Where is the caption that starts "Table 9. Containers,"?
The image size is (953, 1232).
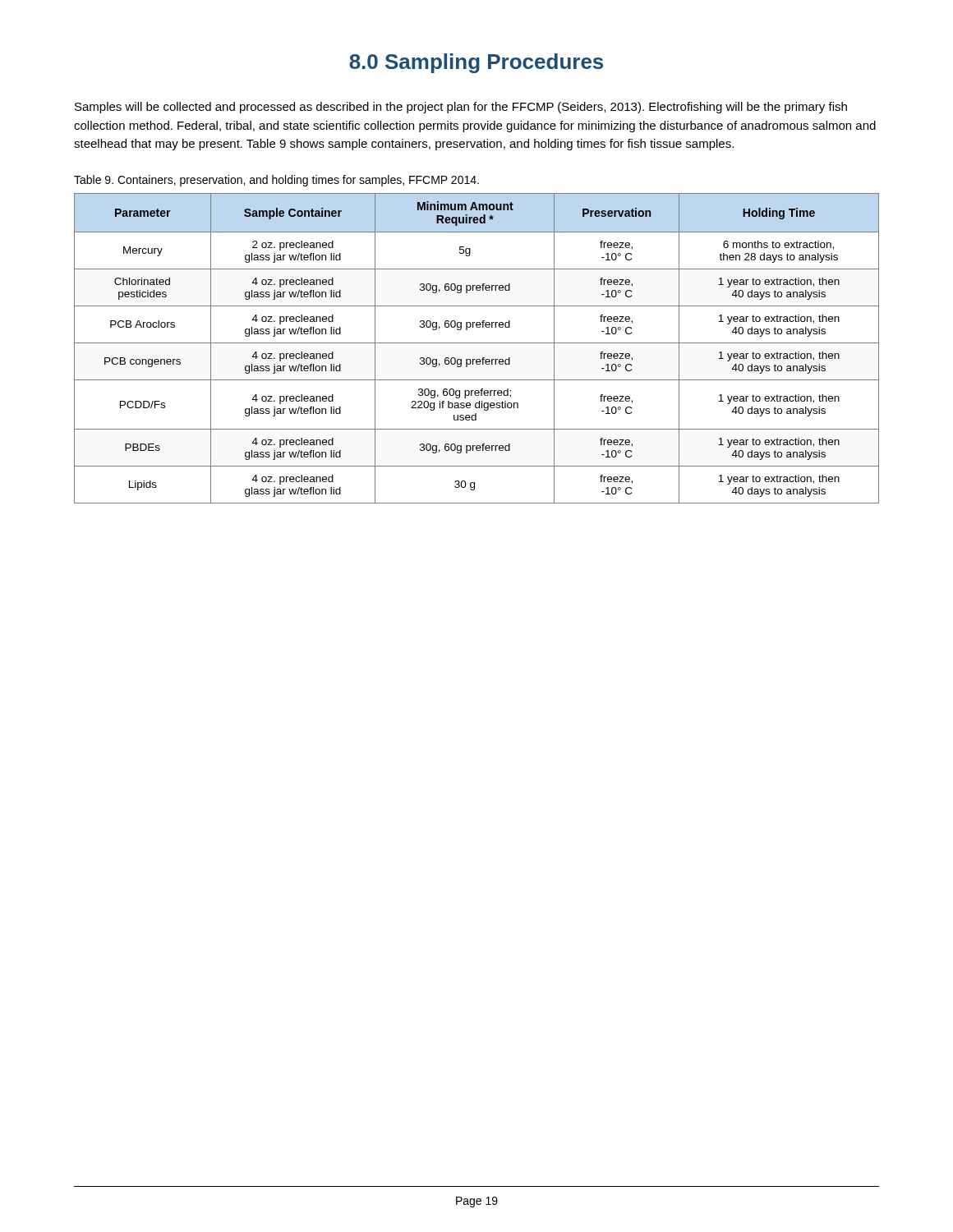click(277, 179)
